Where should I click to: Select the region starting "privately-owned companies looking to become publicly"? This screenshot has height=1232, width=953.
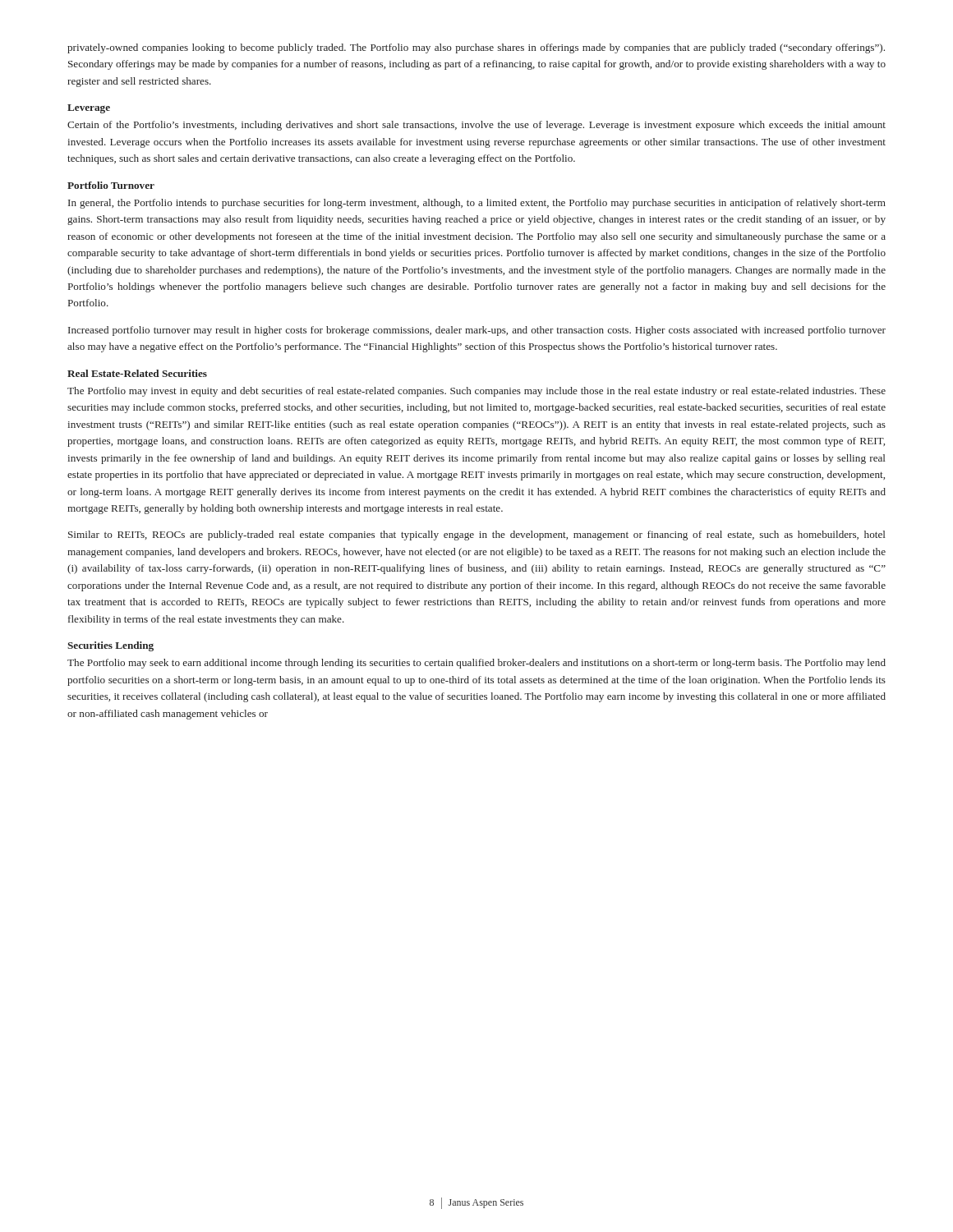click(x=476, y=64)
